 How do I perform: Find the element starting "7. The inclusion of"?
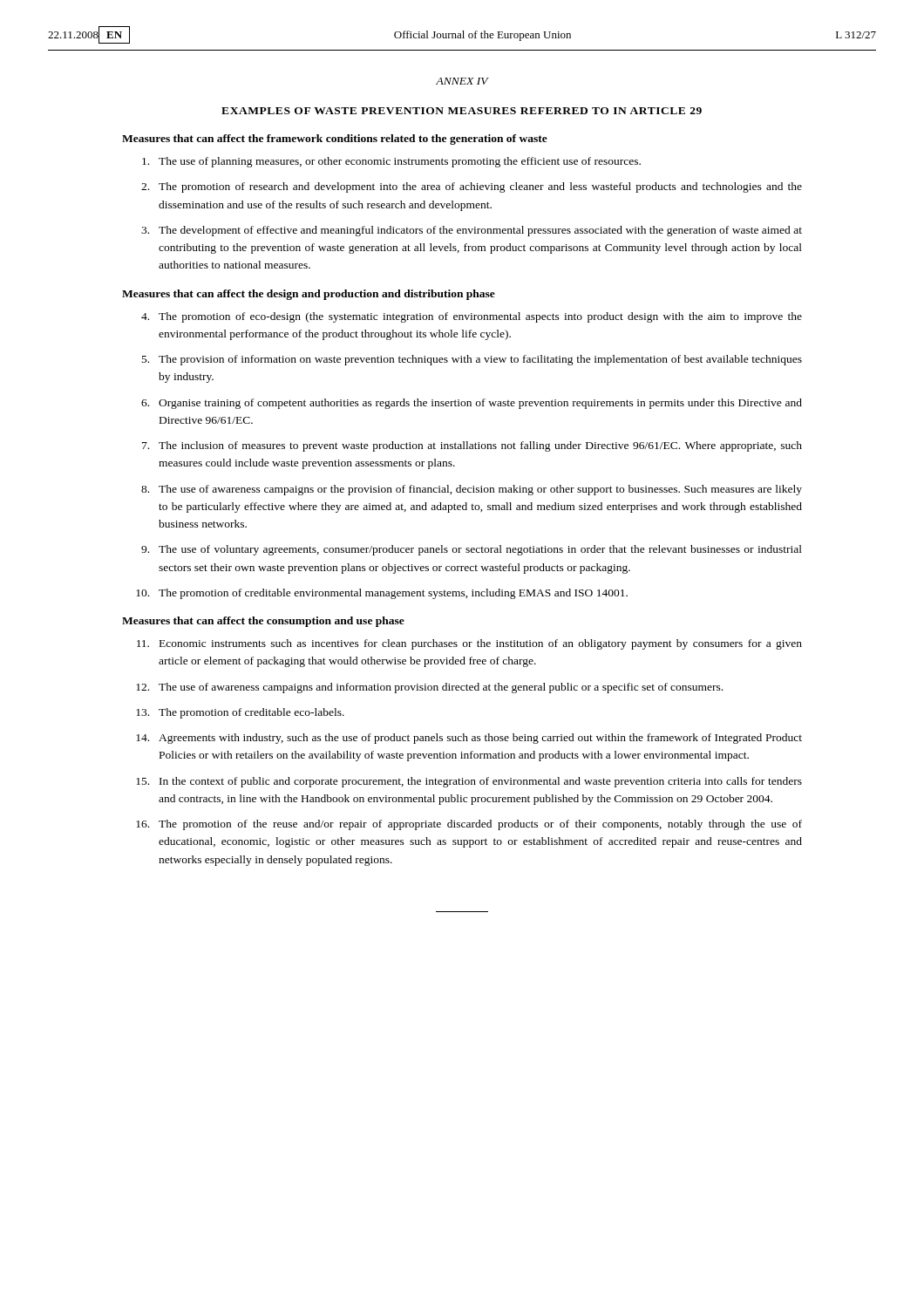pos(462,455)
